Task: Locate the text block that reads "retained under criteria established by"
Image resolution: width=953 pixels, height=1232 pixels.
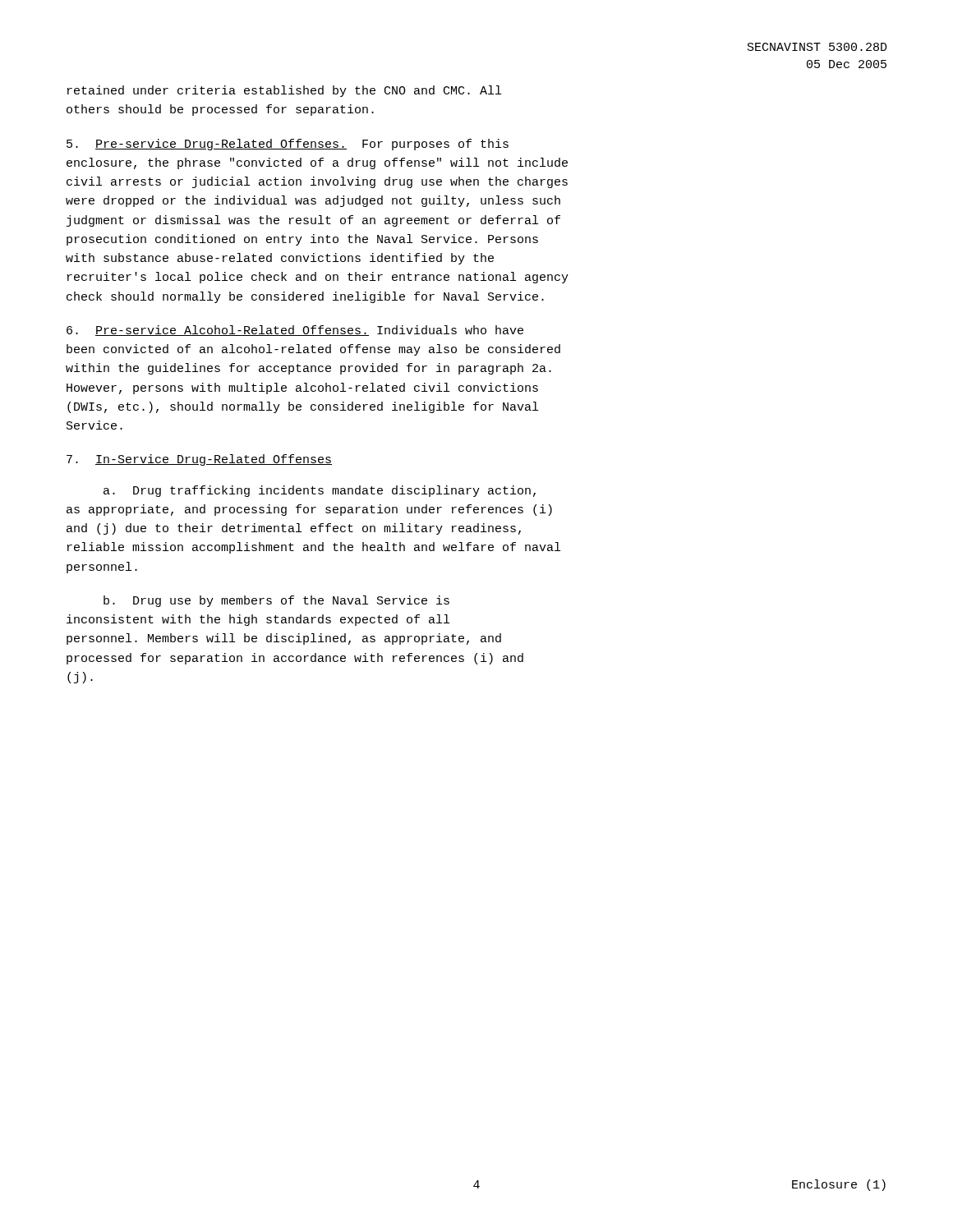Action: tap(284, 101)
